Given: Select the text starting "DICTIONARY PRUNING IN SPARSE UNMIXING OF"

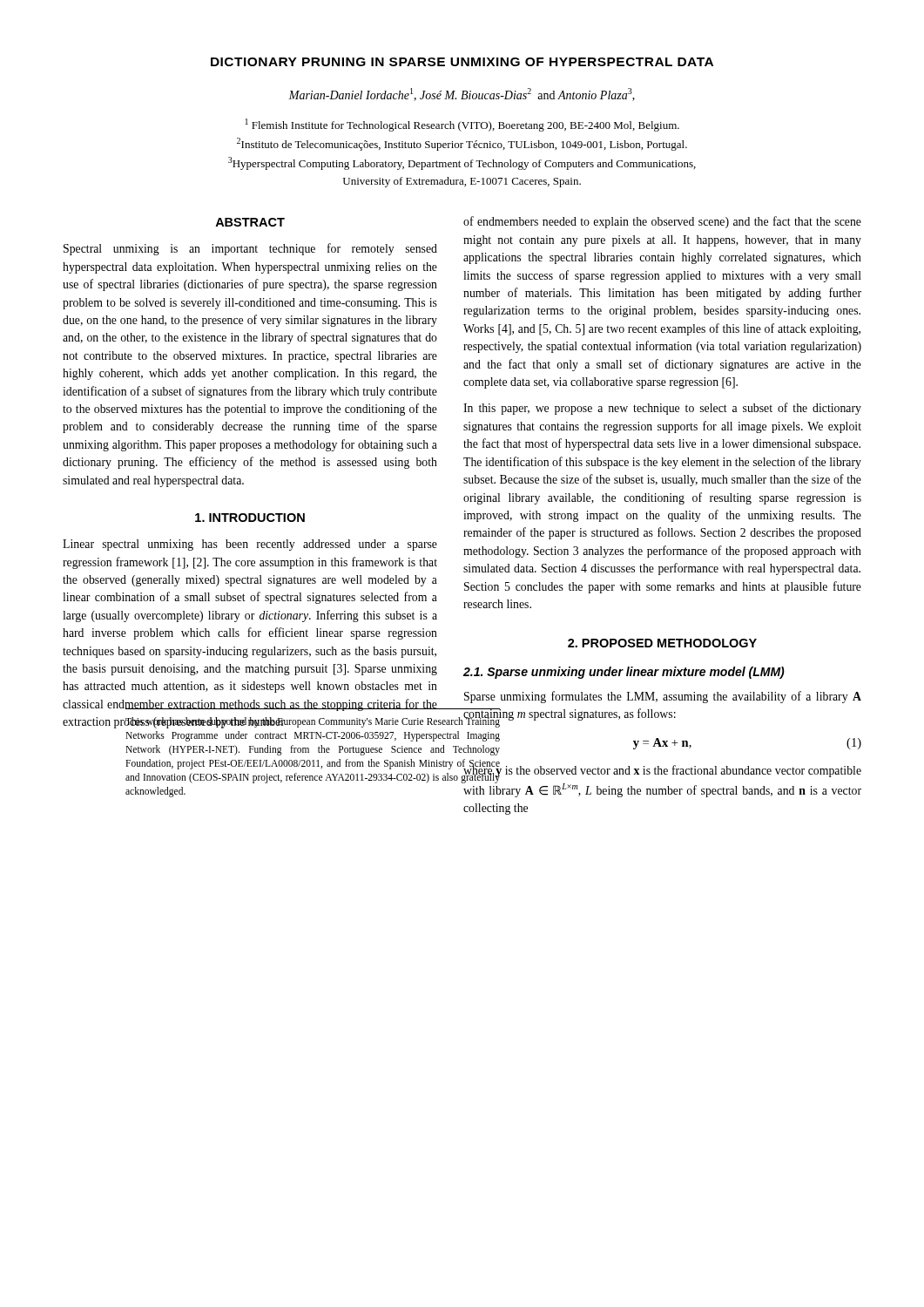Looking at the screenshot, I should coord(462,62).
